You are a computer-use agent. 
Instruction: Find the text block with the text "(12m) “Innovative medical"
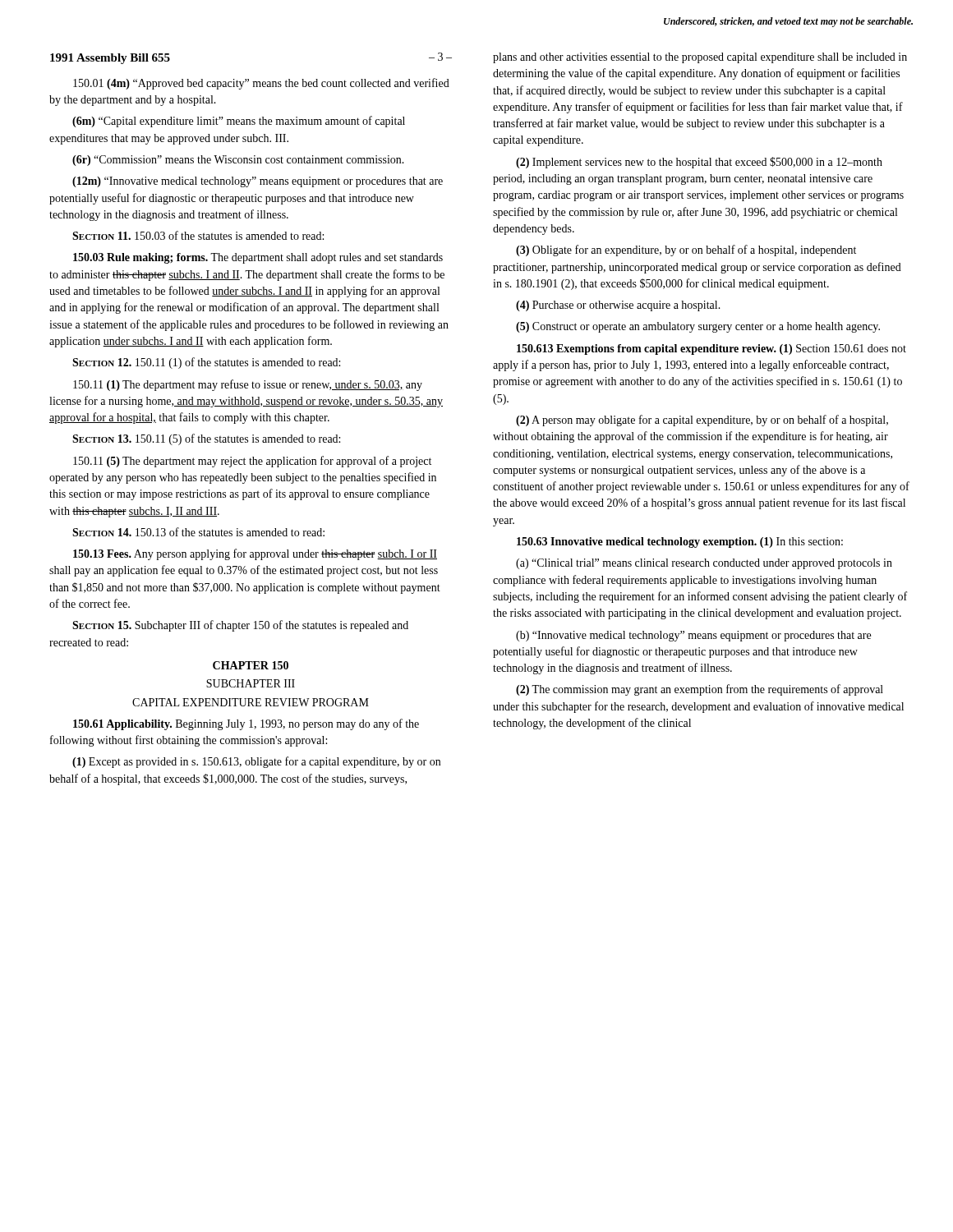pos(251,198)
